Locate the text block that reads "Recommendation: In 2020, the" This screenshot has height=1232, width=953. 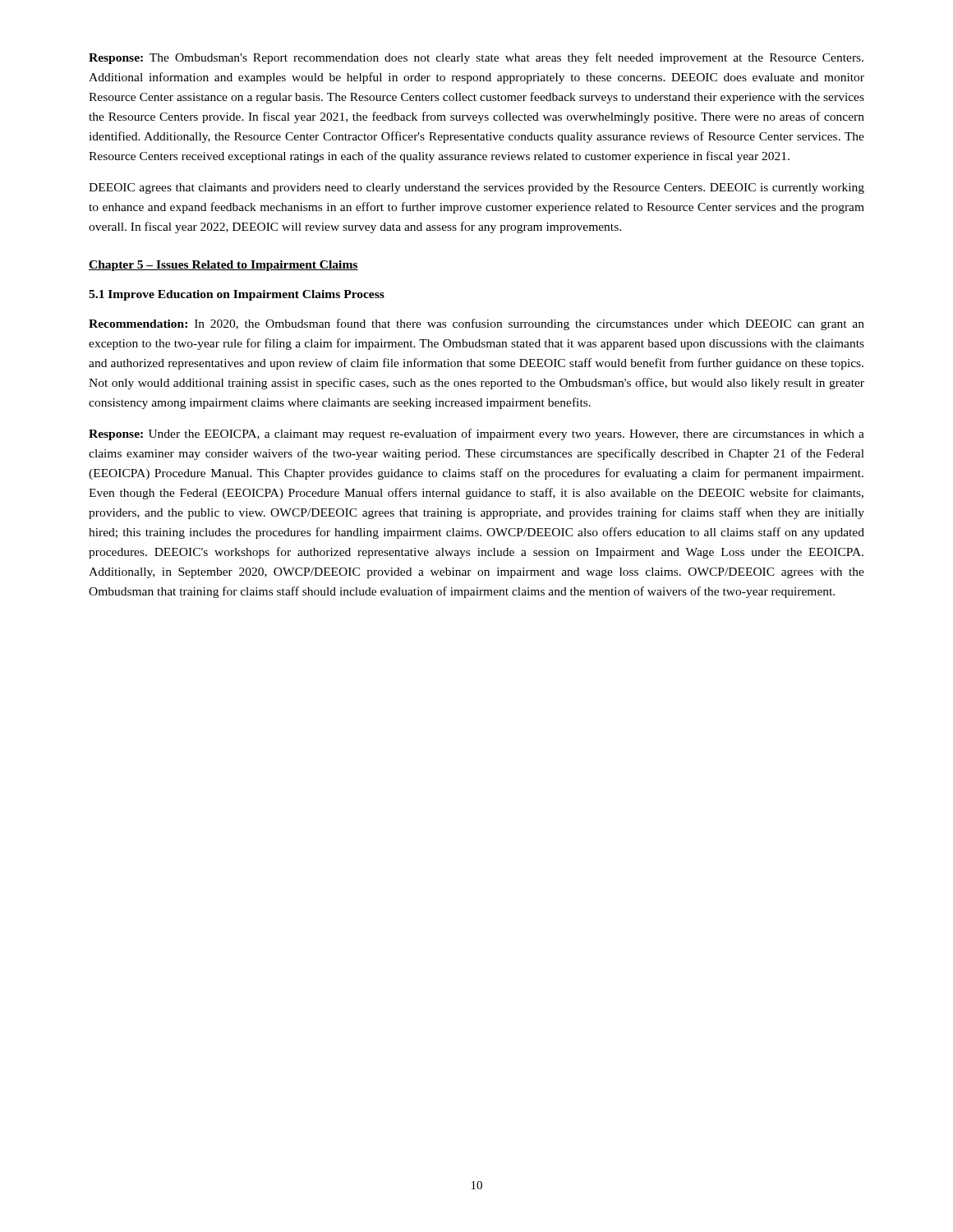476,363
